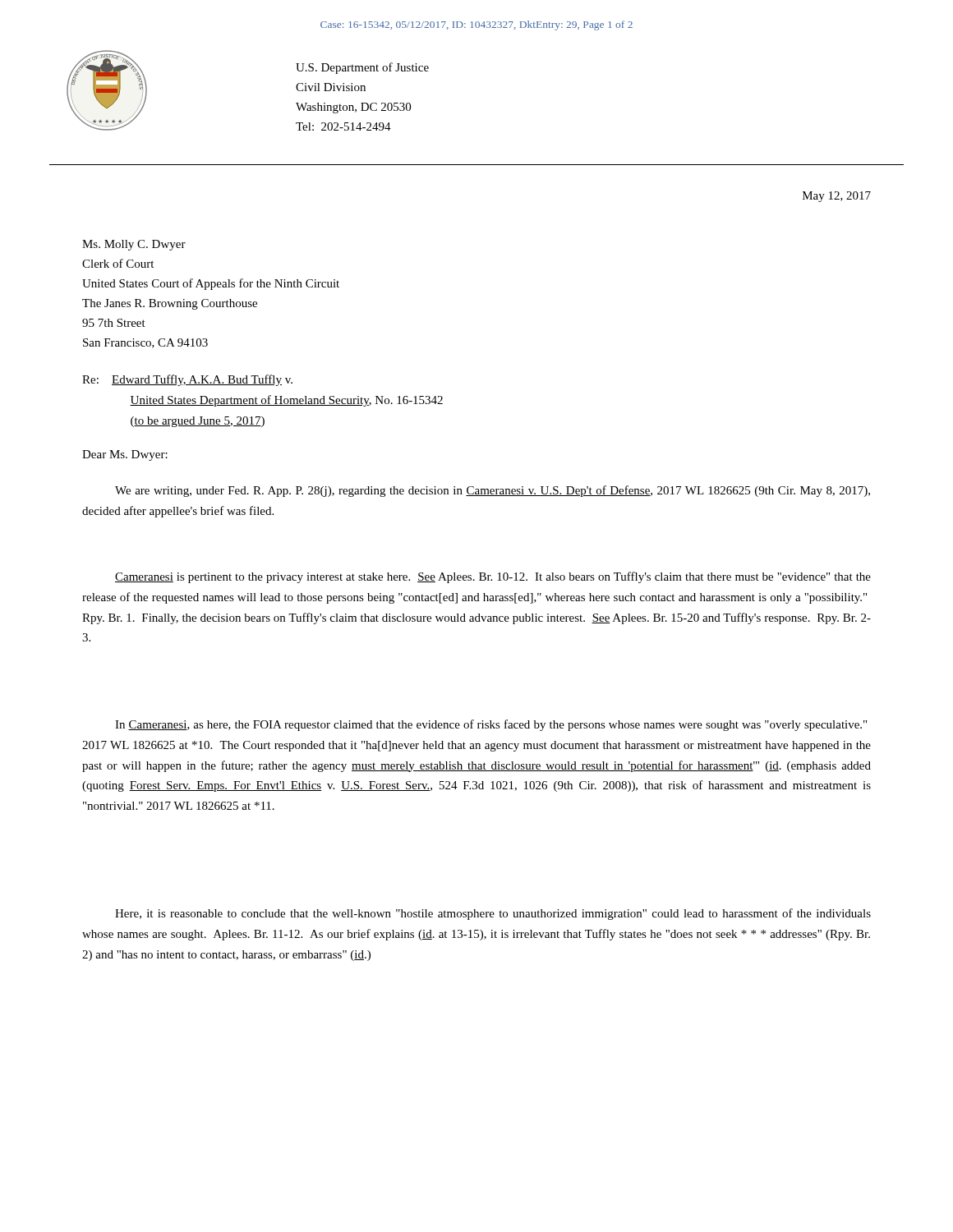Click the logo

[x=107, y=90]
